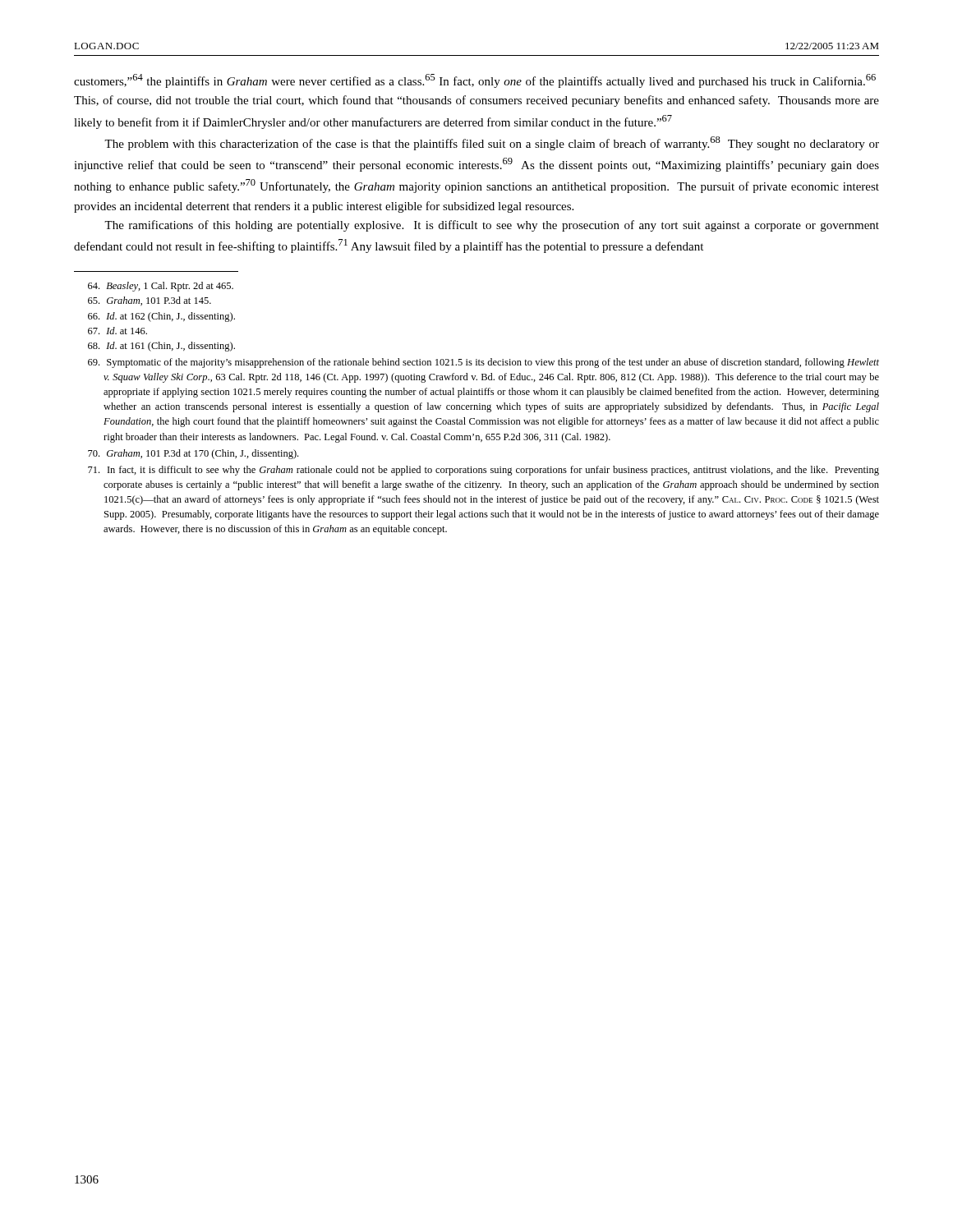Where is the passage that starts "customers,”64 the plaintiffs in Graham"?
Viewport: 953px width, 1232px height.
pos(476,163)
